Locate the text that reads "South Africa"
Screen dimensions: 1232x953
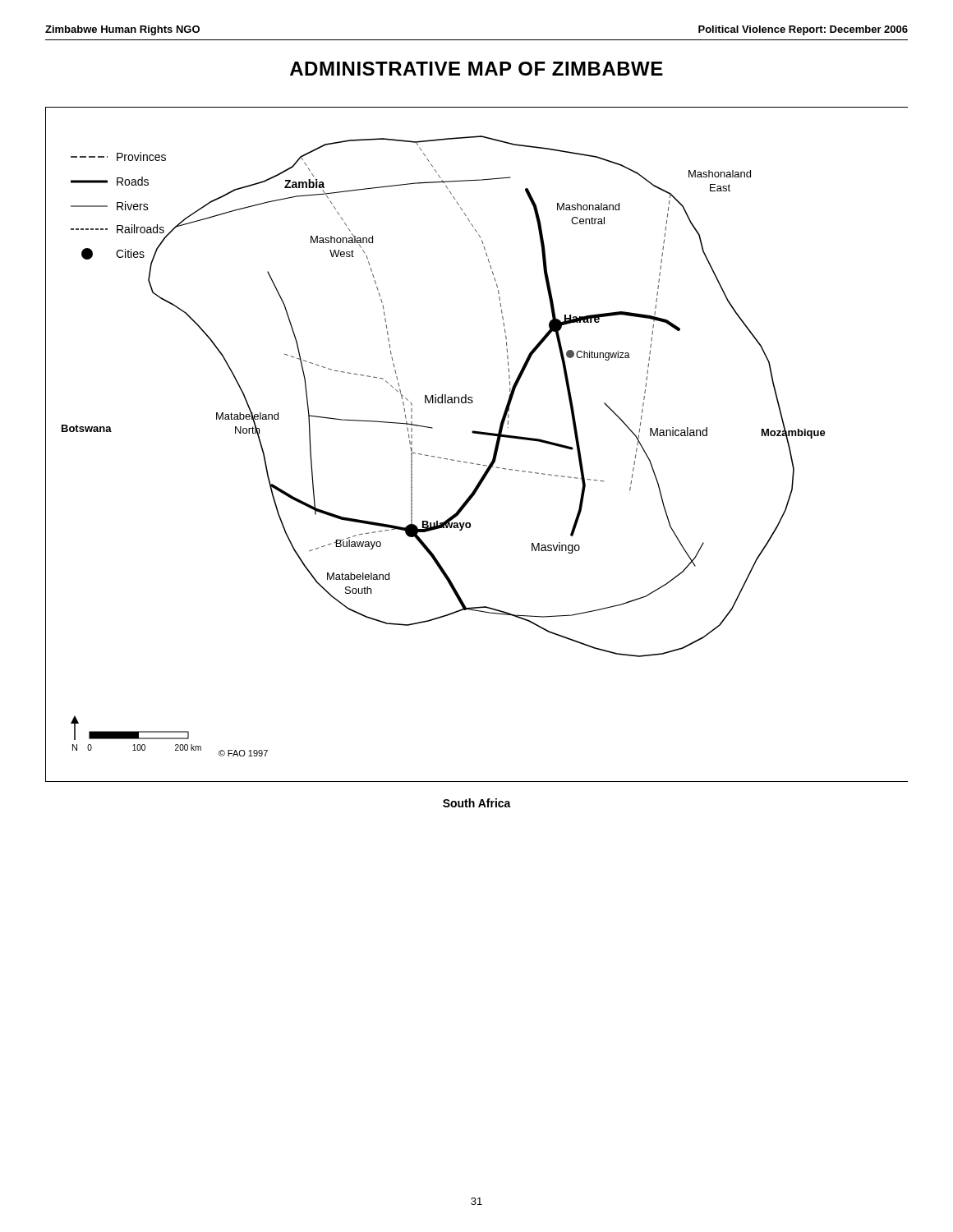476,803
